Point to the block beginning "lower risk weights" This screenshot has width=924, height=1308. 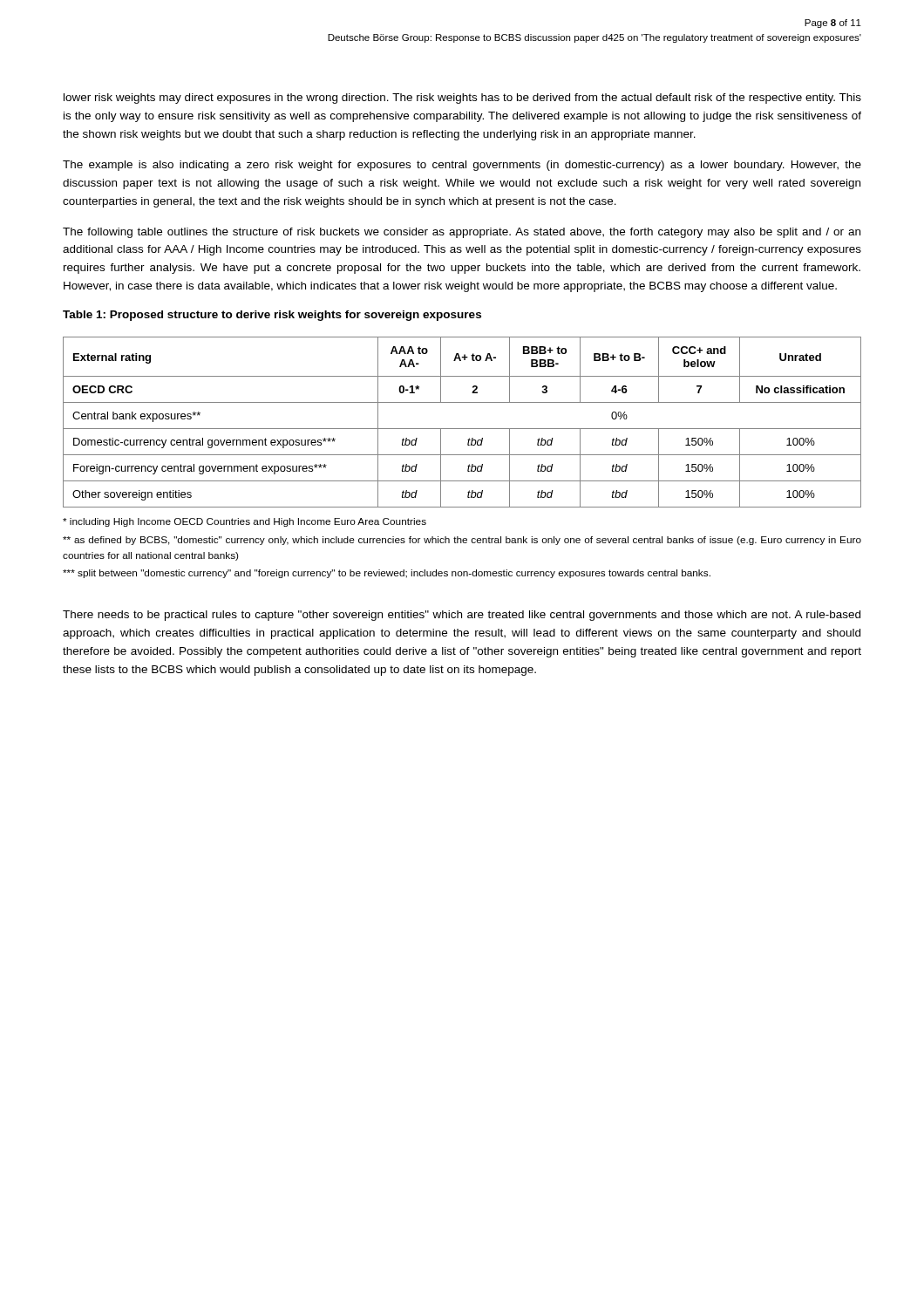(462, 115)
